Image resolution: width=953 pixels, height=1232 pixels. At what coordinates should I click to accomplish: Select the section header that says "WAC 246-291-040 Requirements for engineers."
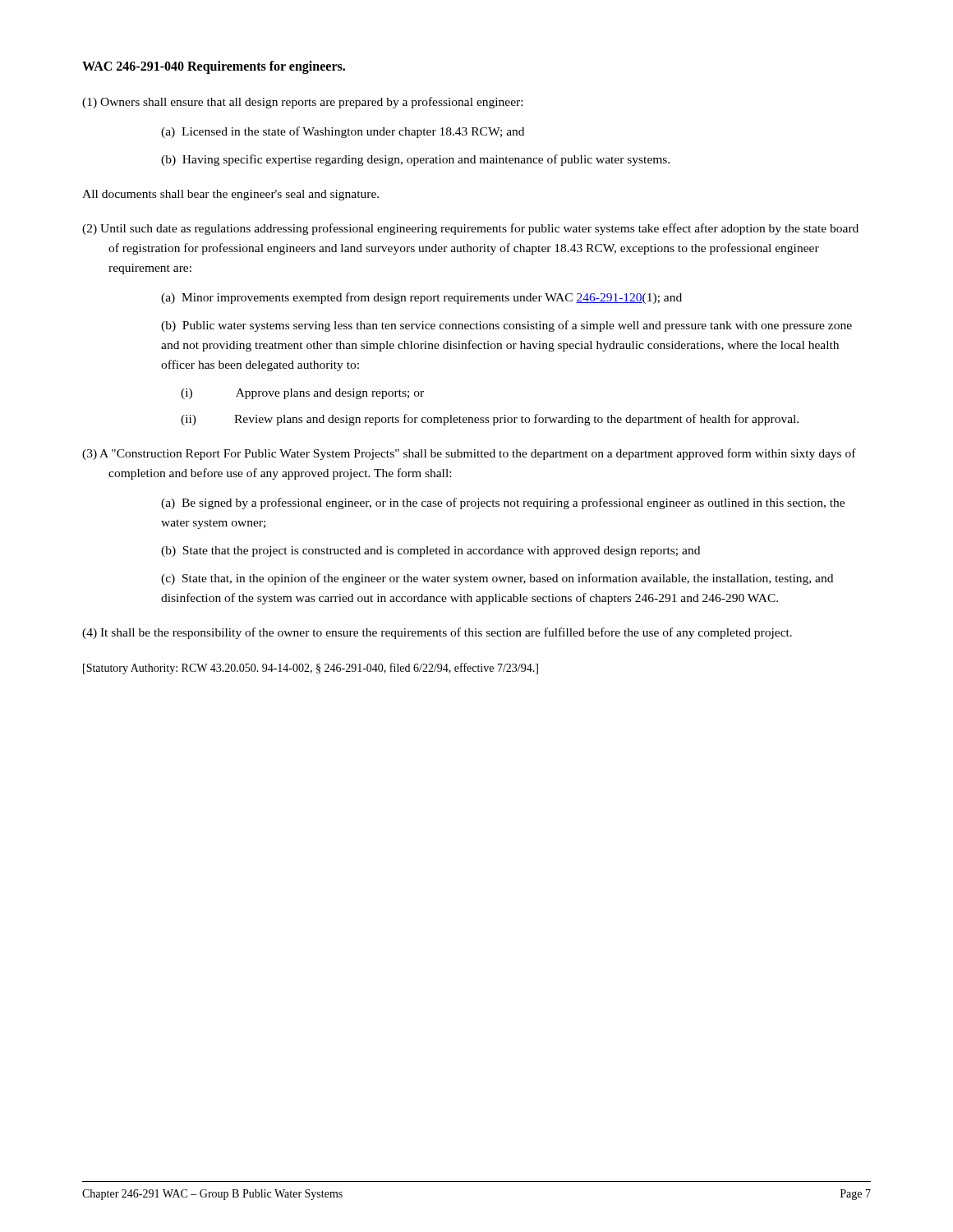click(x=214, y=66)
